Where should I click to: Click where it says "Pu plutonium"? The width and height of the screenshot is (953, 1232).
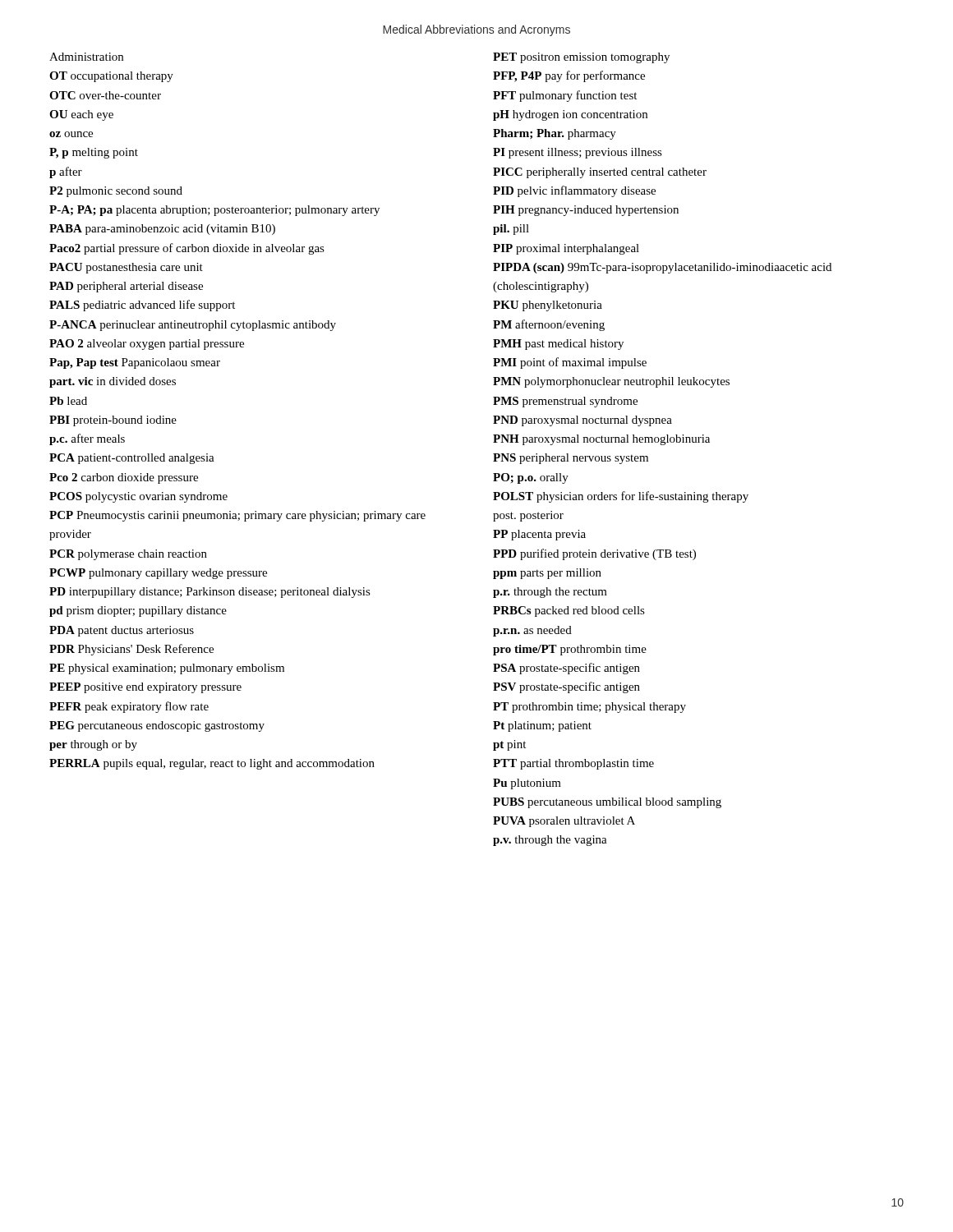(527, 782)
